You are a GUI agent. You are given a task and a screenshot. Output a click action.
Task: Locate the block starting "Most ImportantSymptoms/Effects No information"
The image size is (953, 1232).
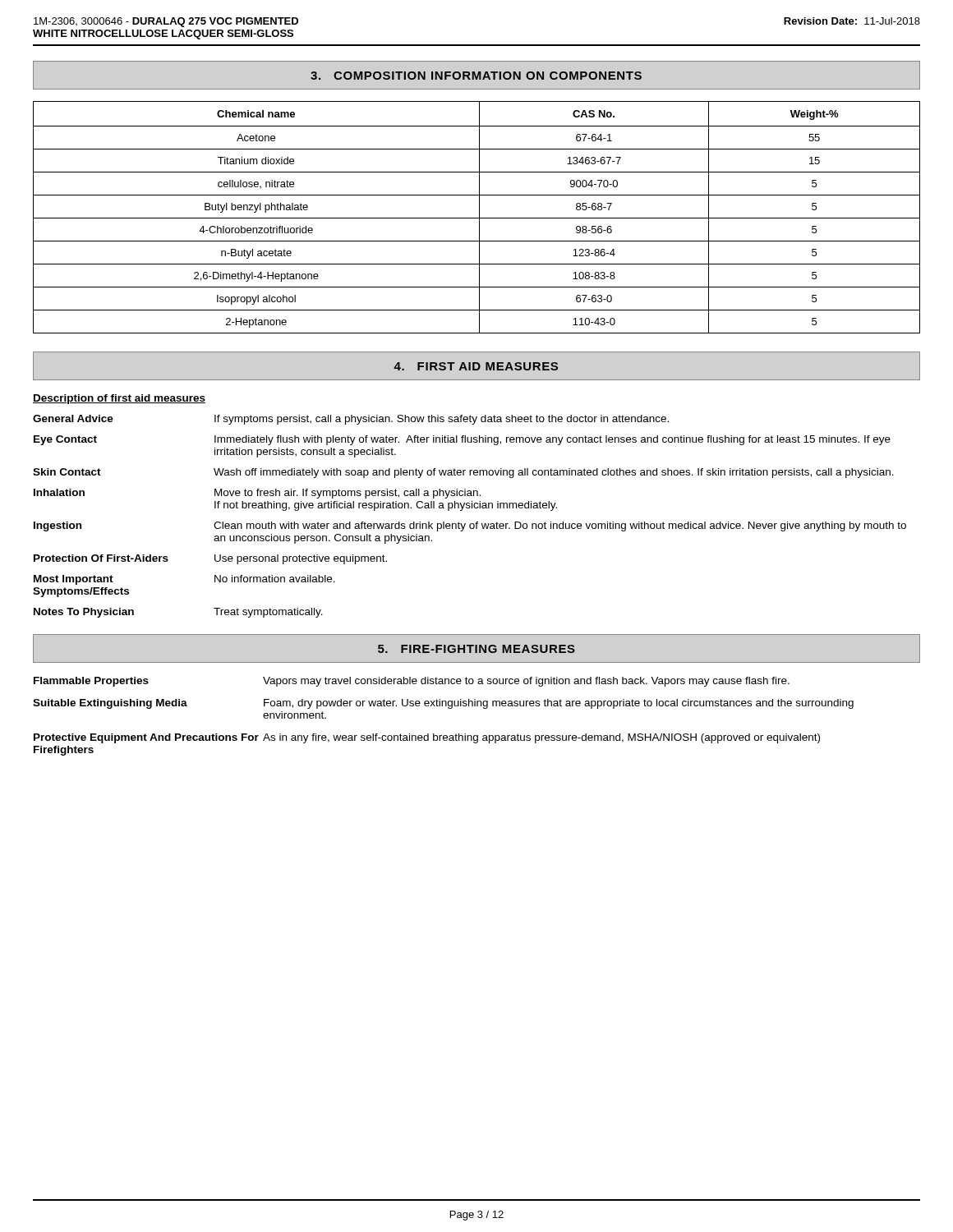pos(69,579)
